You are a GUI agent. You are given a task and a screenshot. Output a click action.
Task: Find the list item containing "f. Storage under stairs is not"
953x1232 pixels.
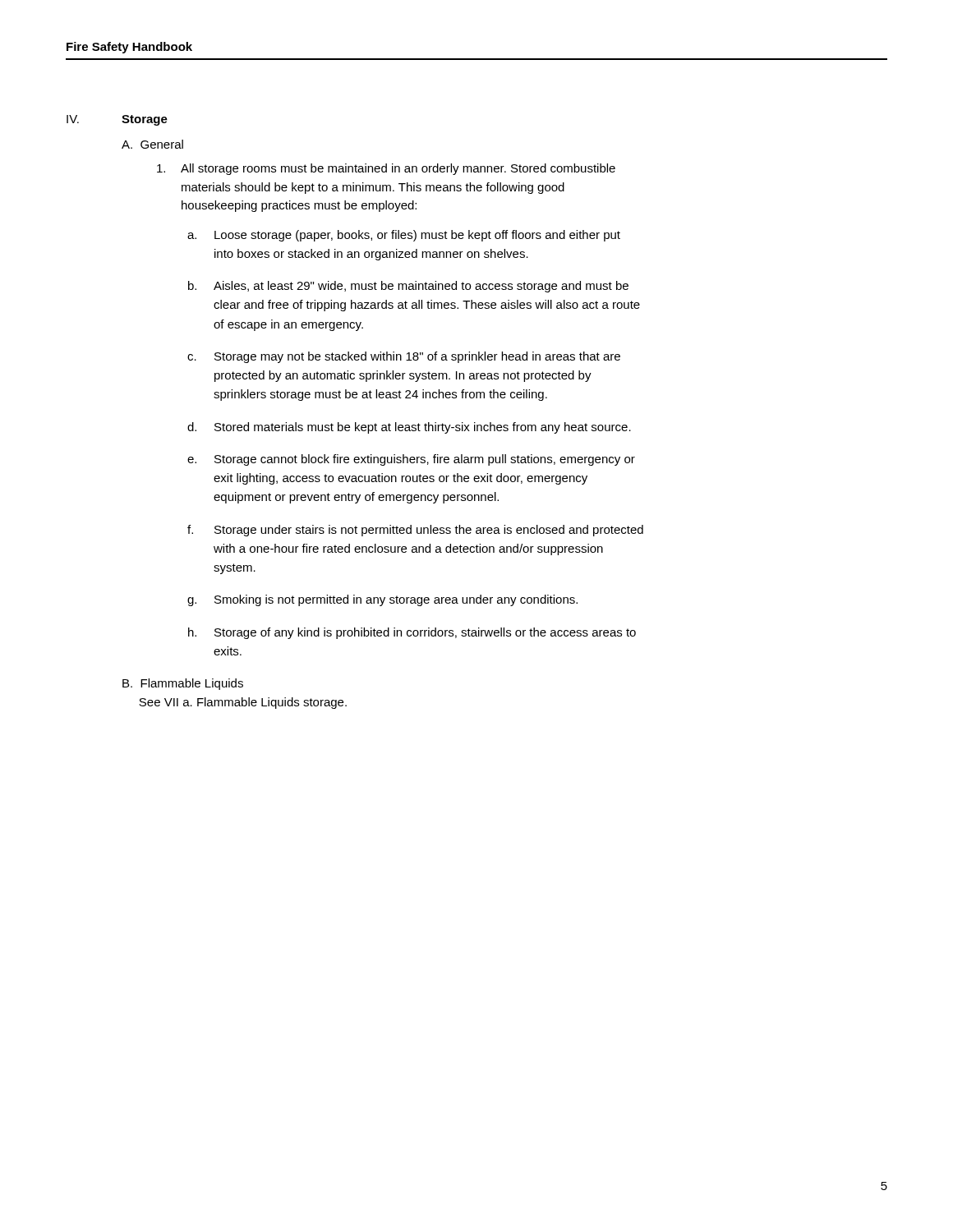point(416,548)
